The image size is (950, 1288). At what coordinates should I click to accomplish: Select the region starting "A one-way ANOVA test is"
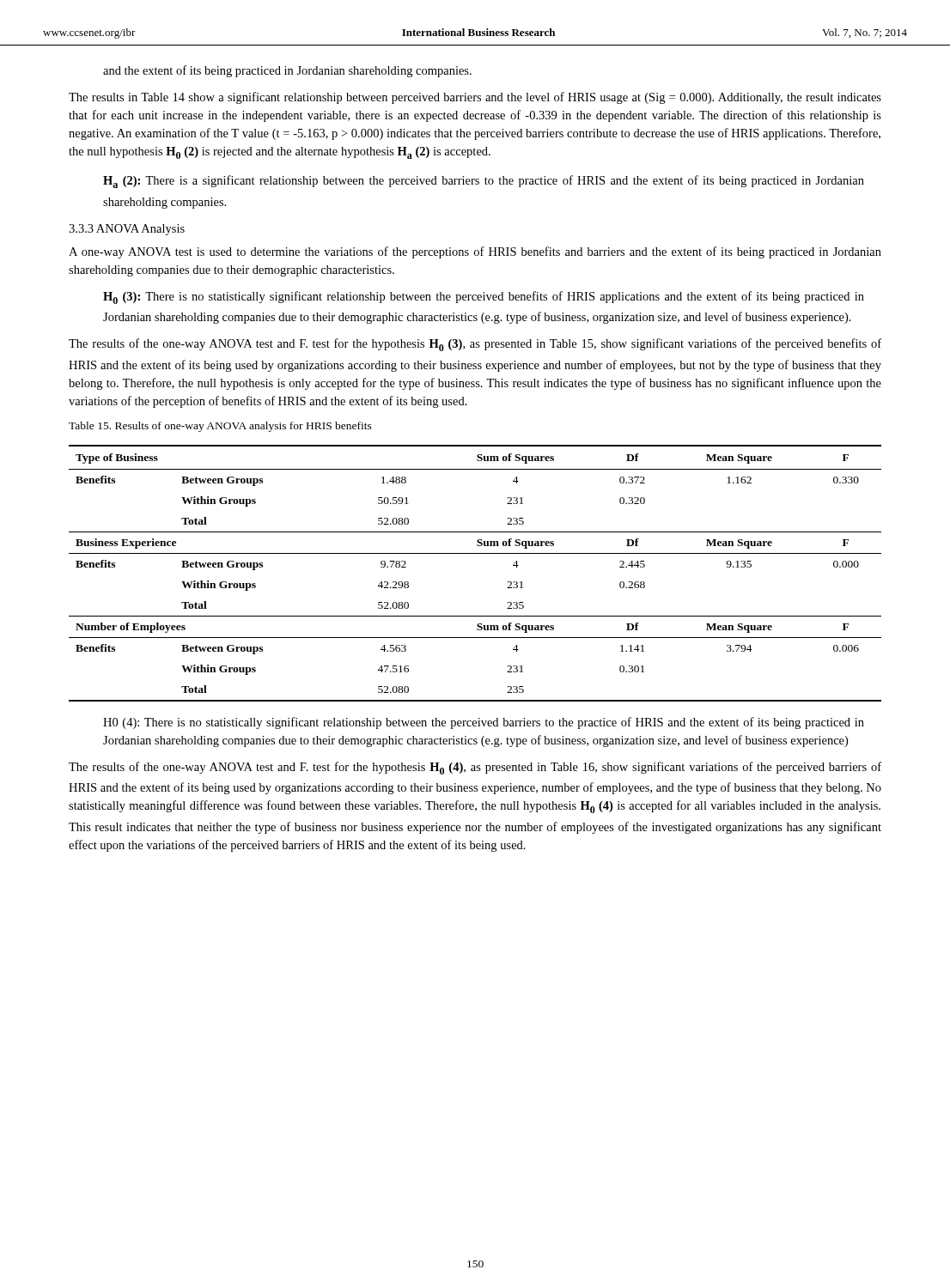point(475,261)
